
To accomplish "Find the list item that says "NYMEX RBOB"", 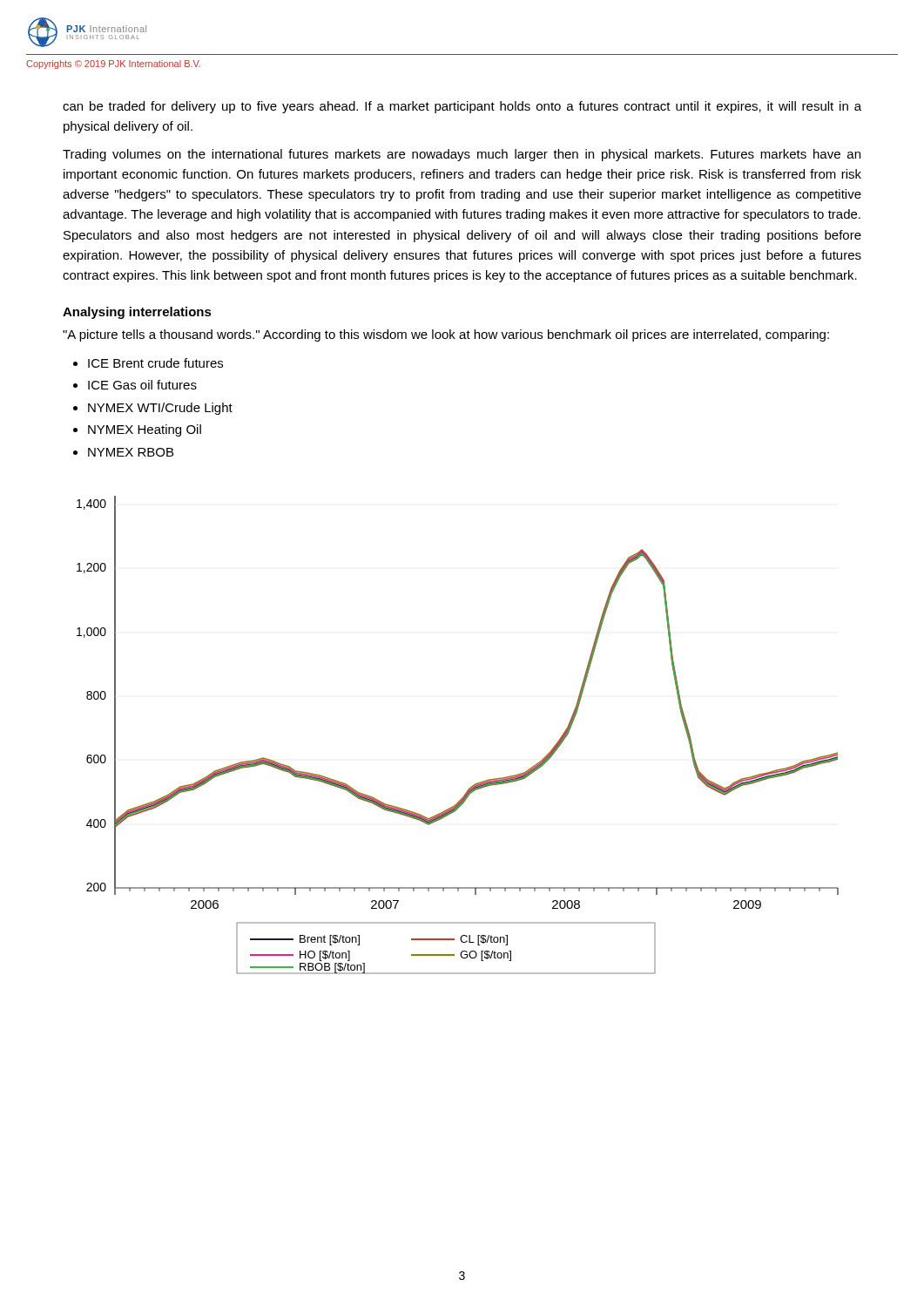I will (x=131, y=451).
